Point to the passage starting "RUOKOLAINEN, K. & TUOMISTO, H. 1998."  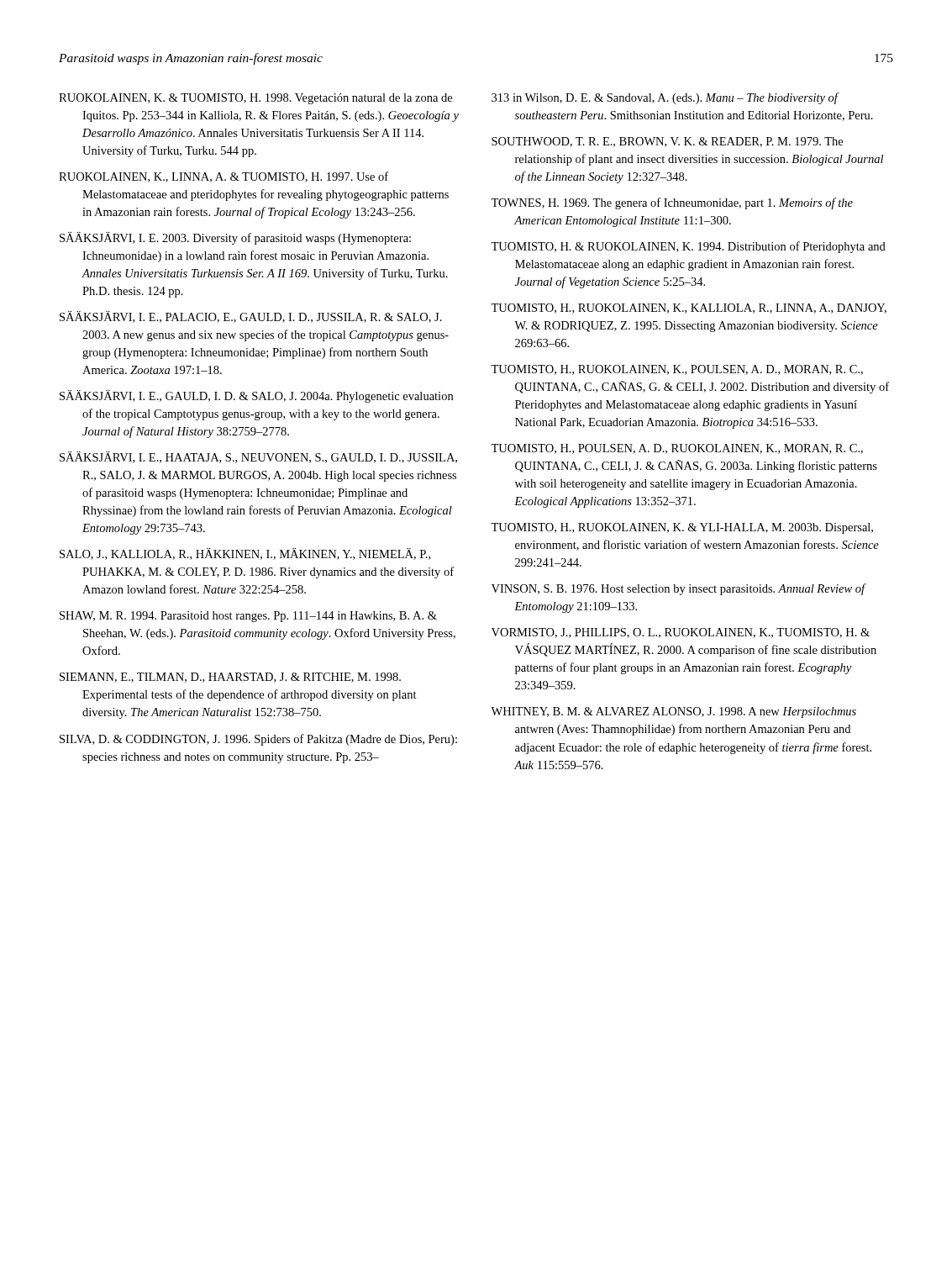259,124
